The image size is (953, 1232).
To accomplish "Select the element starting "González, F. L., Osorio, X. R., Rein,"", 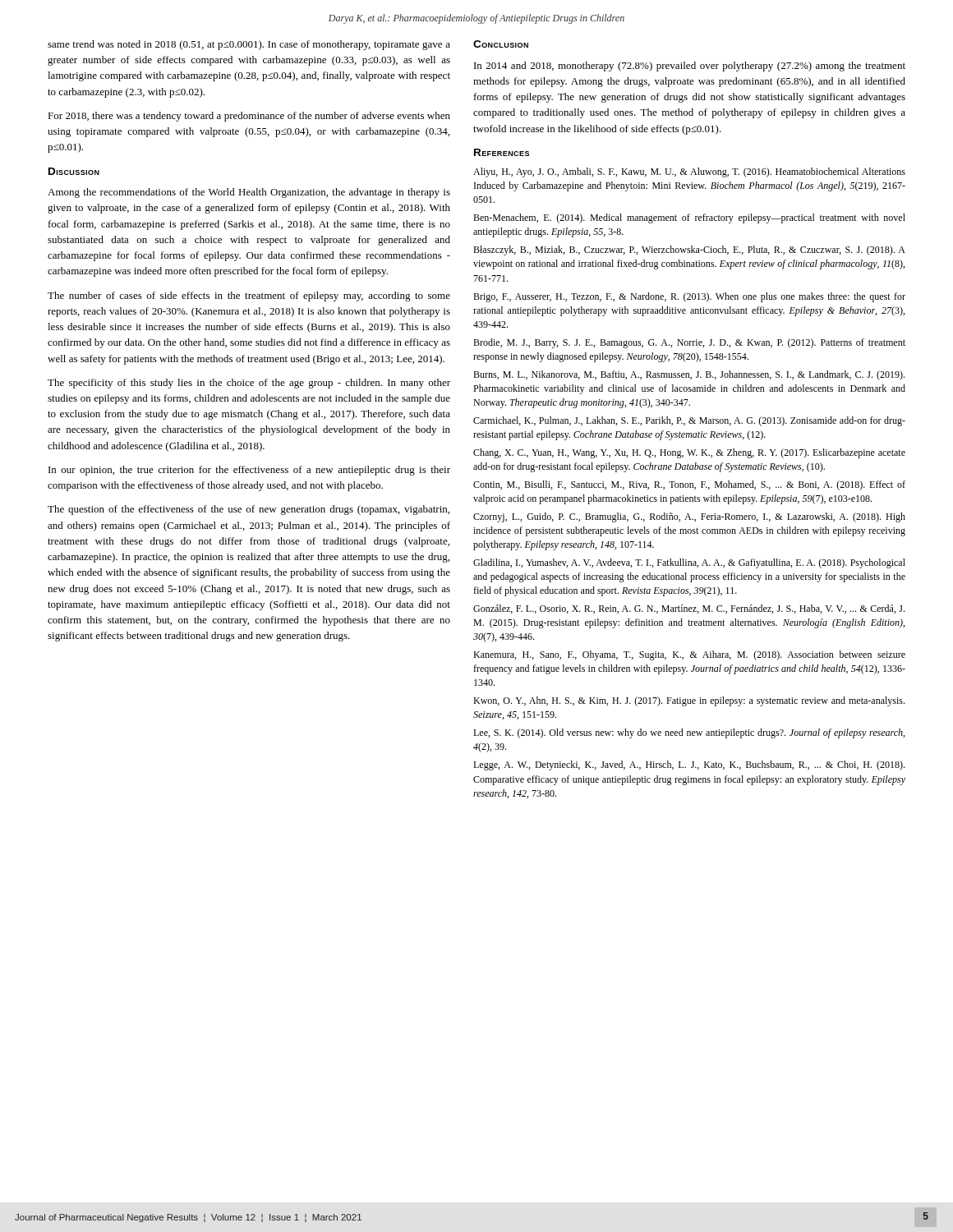I will click(689, 623).
